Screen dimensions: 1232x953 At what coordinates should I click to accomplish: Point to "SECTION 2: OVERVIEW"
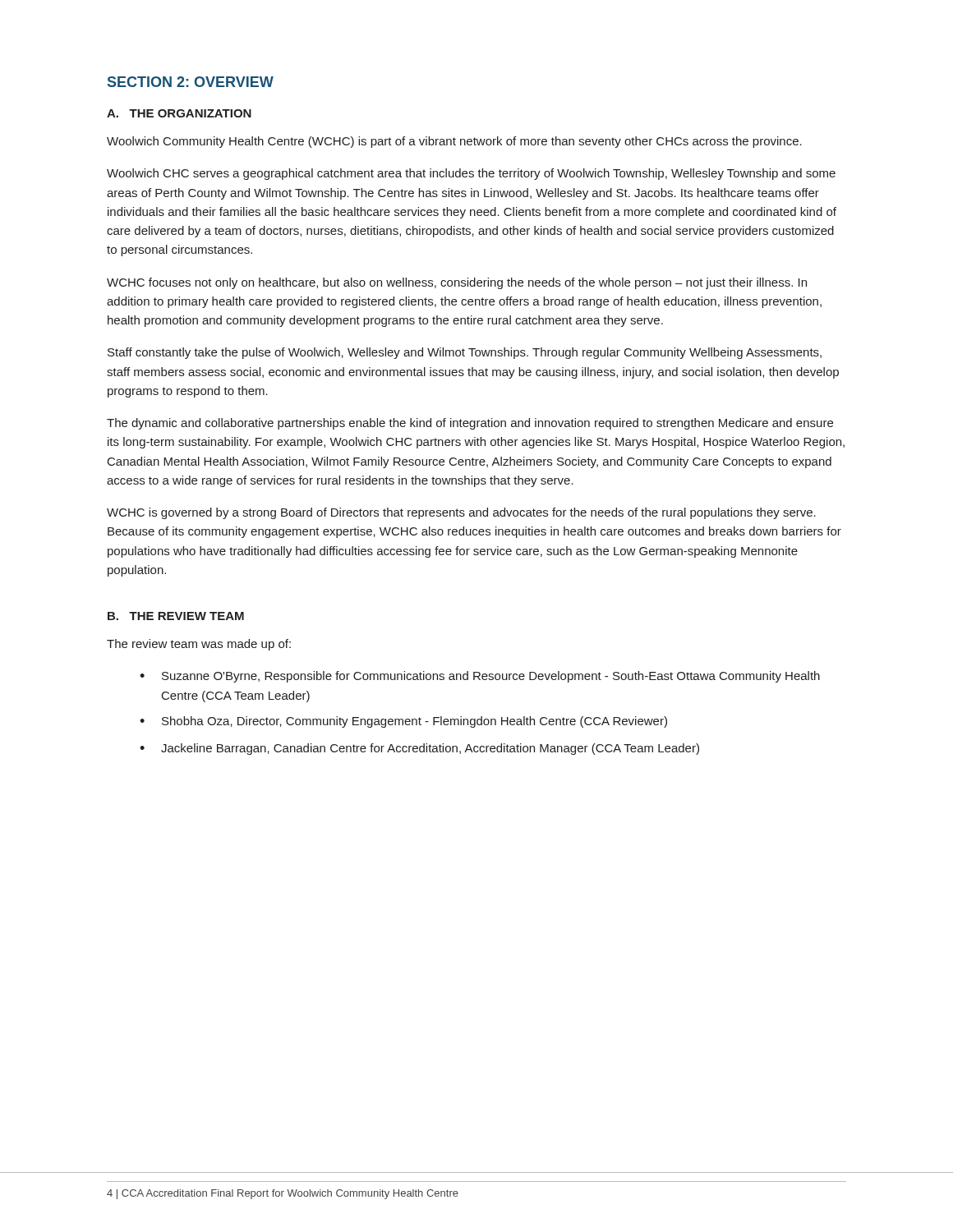click(190, 82)
